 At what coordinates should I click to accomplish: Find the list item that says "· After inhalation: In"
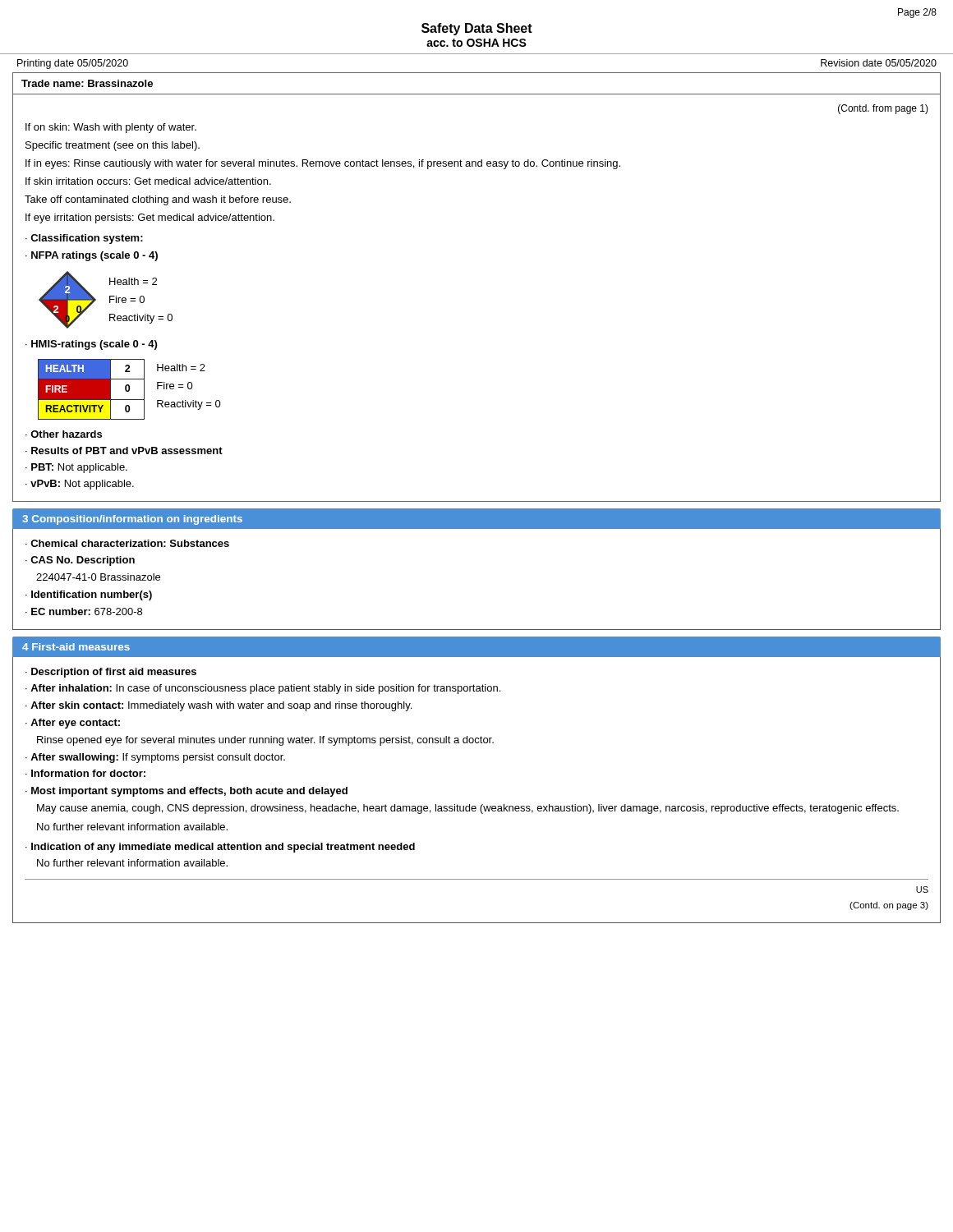[263, 688]
